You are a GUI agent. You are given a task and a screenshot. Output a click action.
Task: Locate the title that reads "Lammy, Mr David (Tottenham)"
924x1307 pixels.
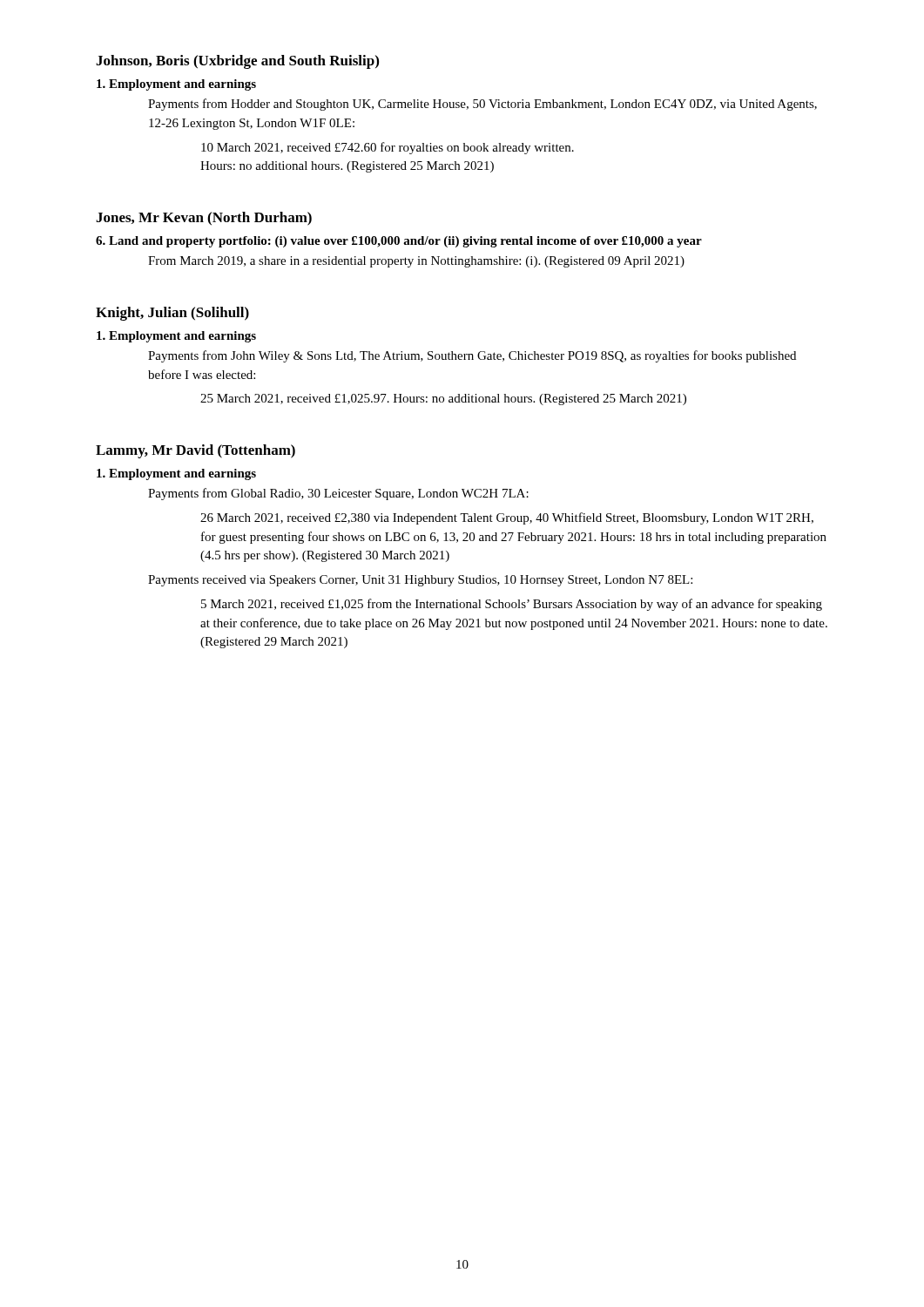click(x=196, y=450)
